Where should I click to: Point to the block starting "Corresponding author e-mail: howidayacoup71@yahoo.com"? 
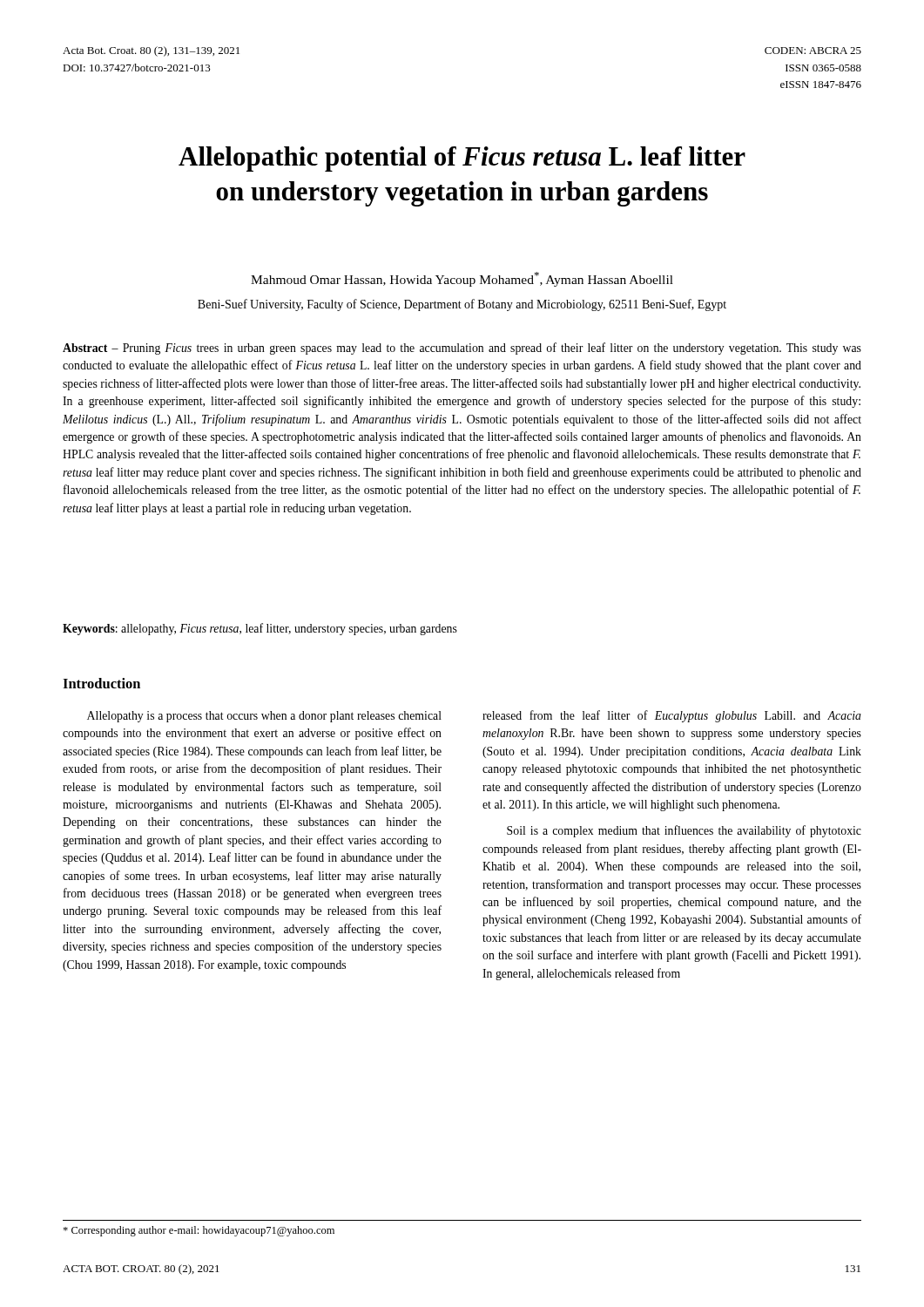(199, 1230)
